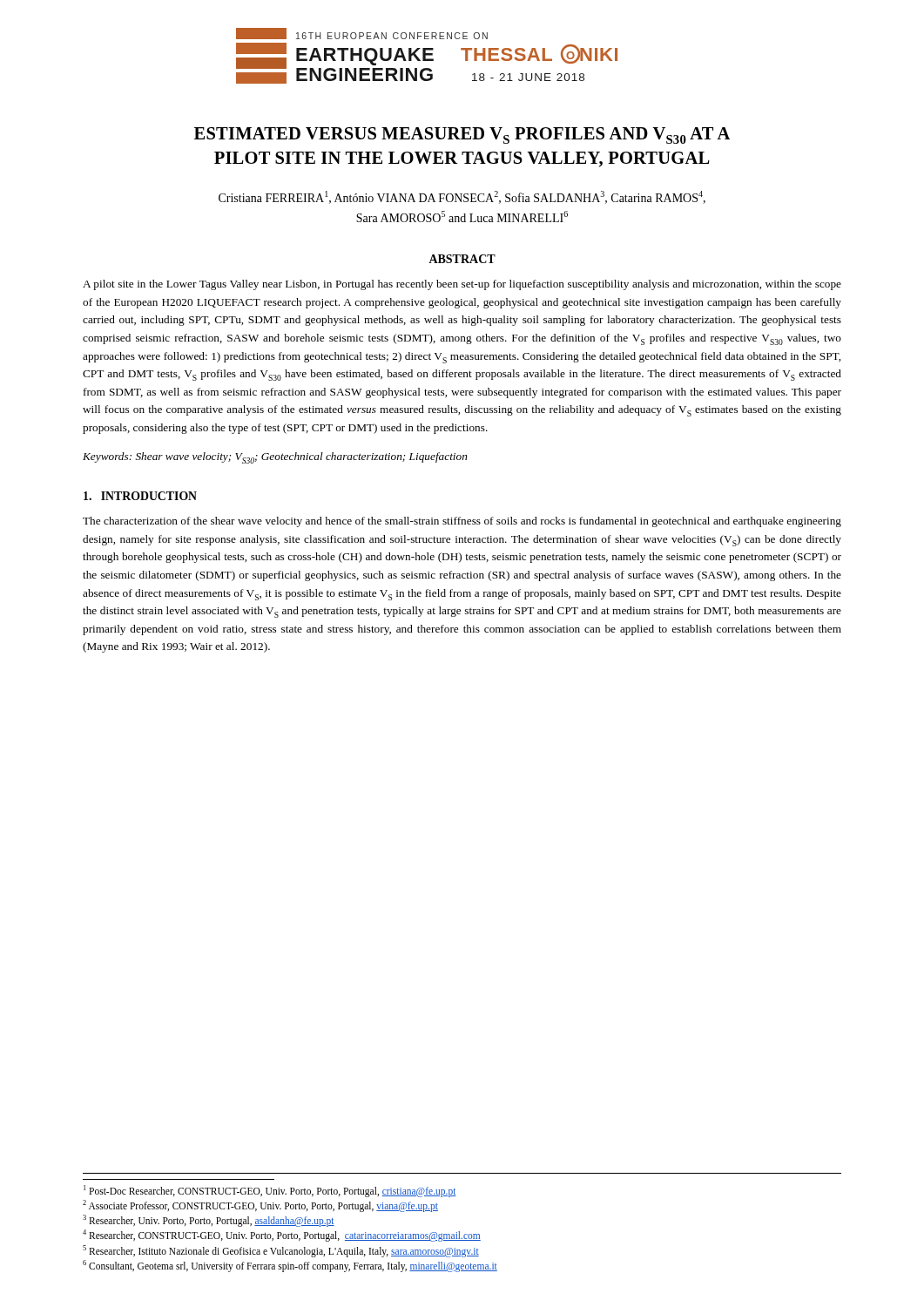Navigate to the passage starting "4 Researcher, CONSTRUCT-GEO, Univ."
924x1307 pixels.
[x=282, y=1235]
